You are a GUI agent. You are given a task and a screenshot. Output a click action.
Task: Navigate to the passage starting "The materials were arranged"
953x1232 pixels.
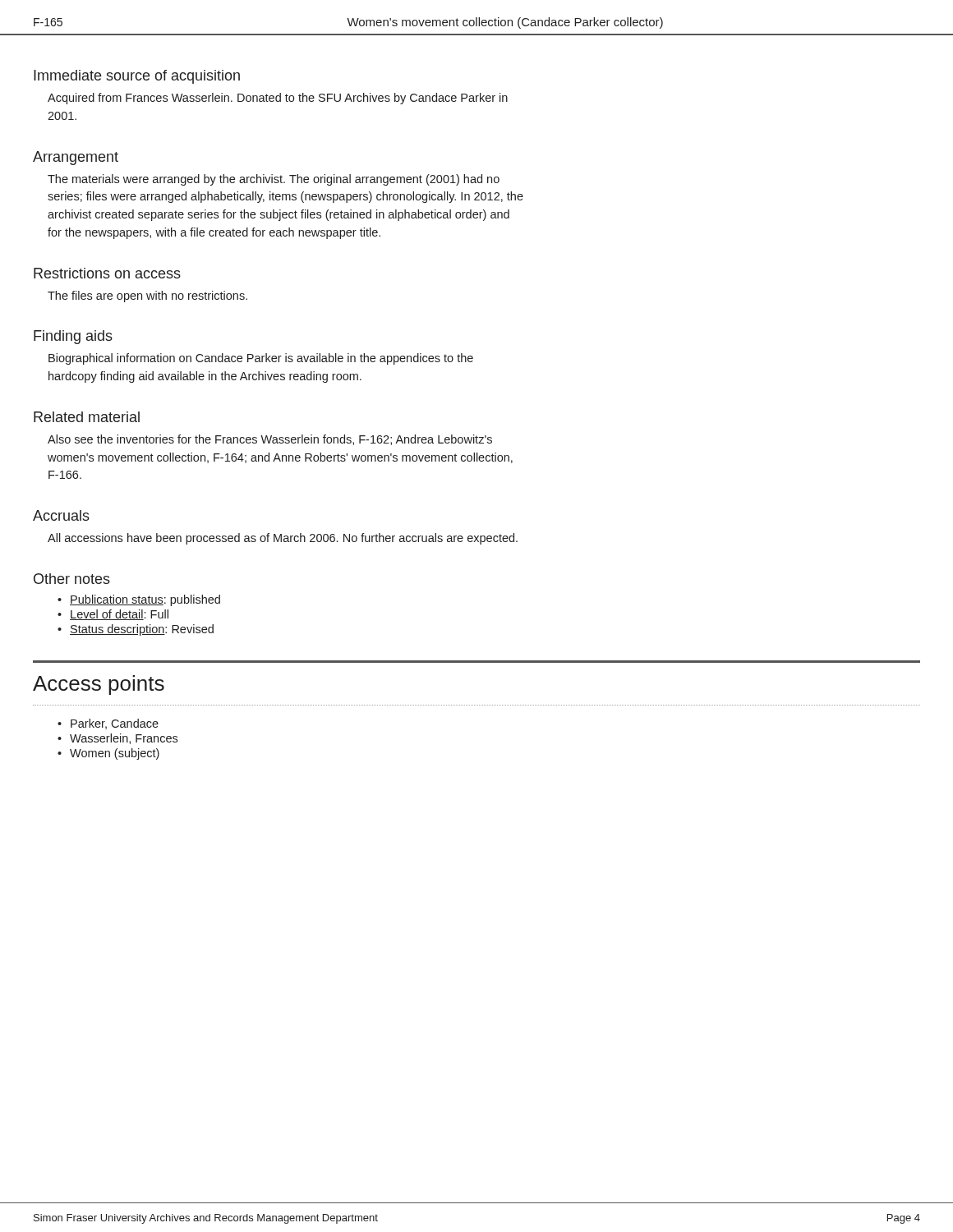[285, 205]
